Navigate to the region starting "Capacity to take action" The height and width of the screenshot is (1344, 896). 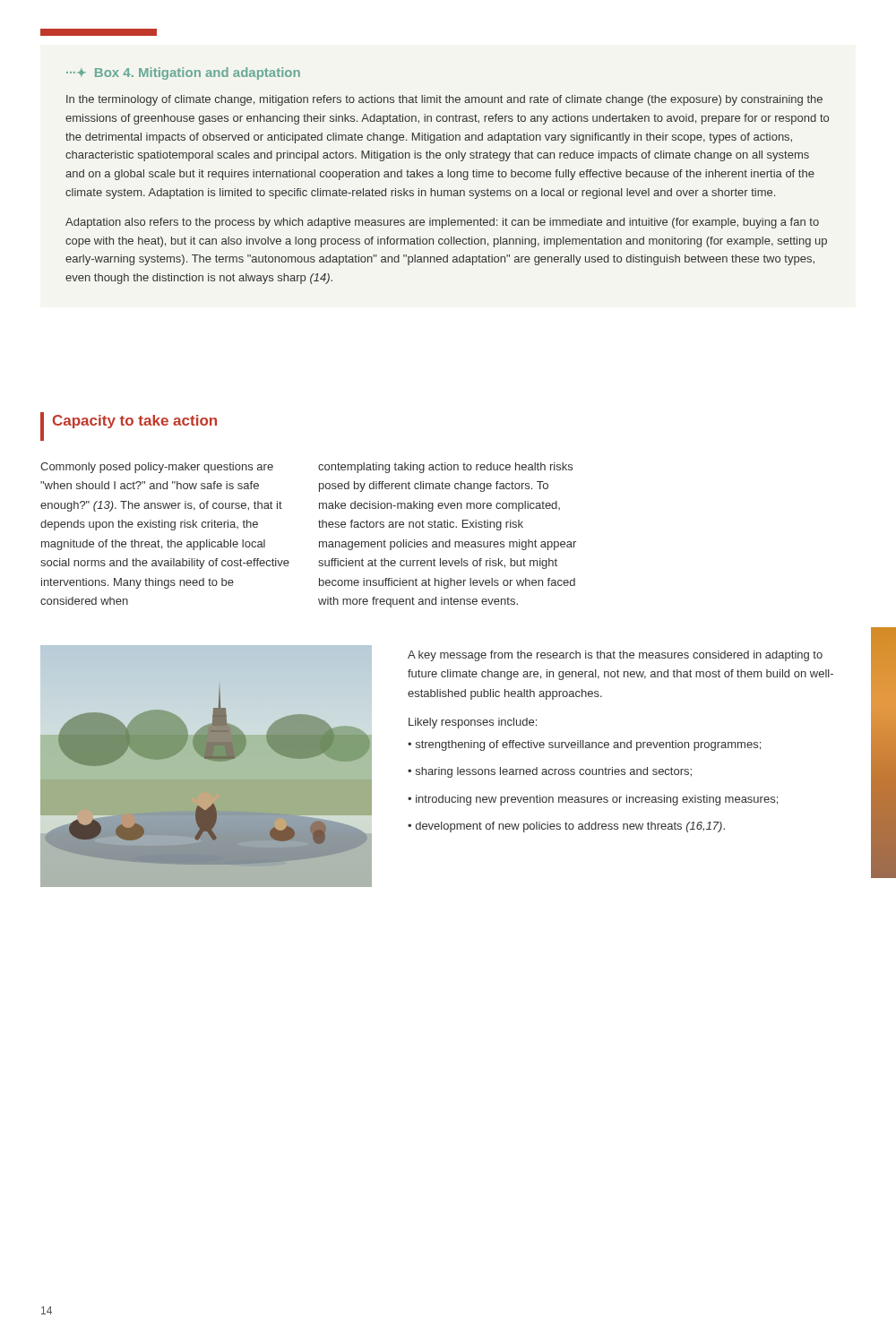135,421
